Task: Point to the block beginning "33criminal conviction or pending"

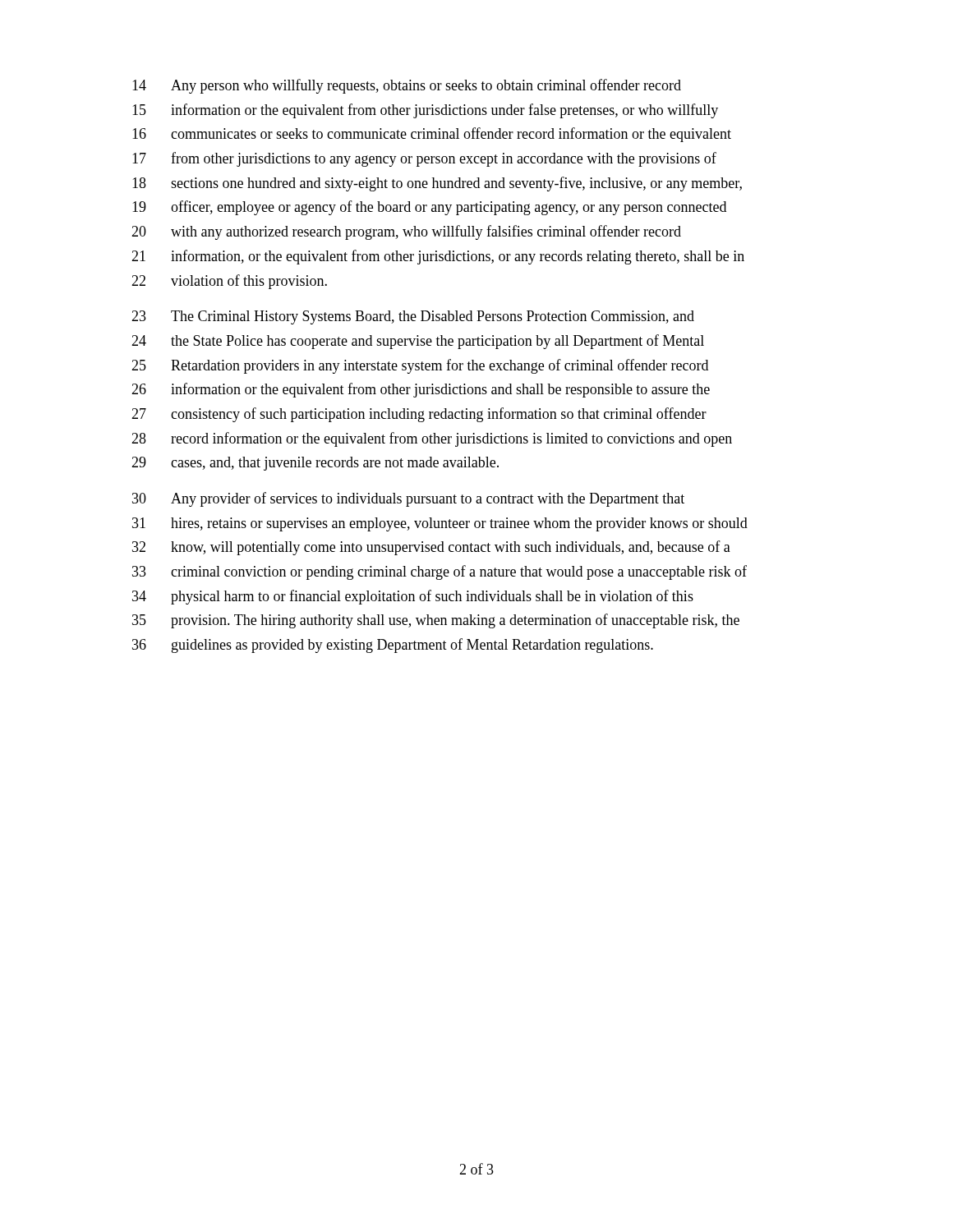Action: pyautogui.click(x=476, y=572)
